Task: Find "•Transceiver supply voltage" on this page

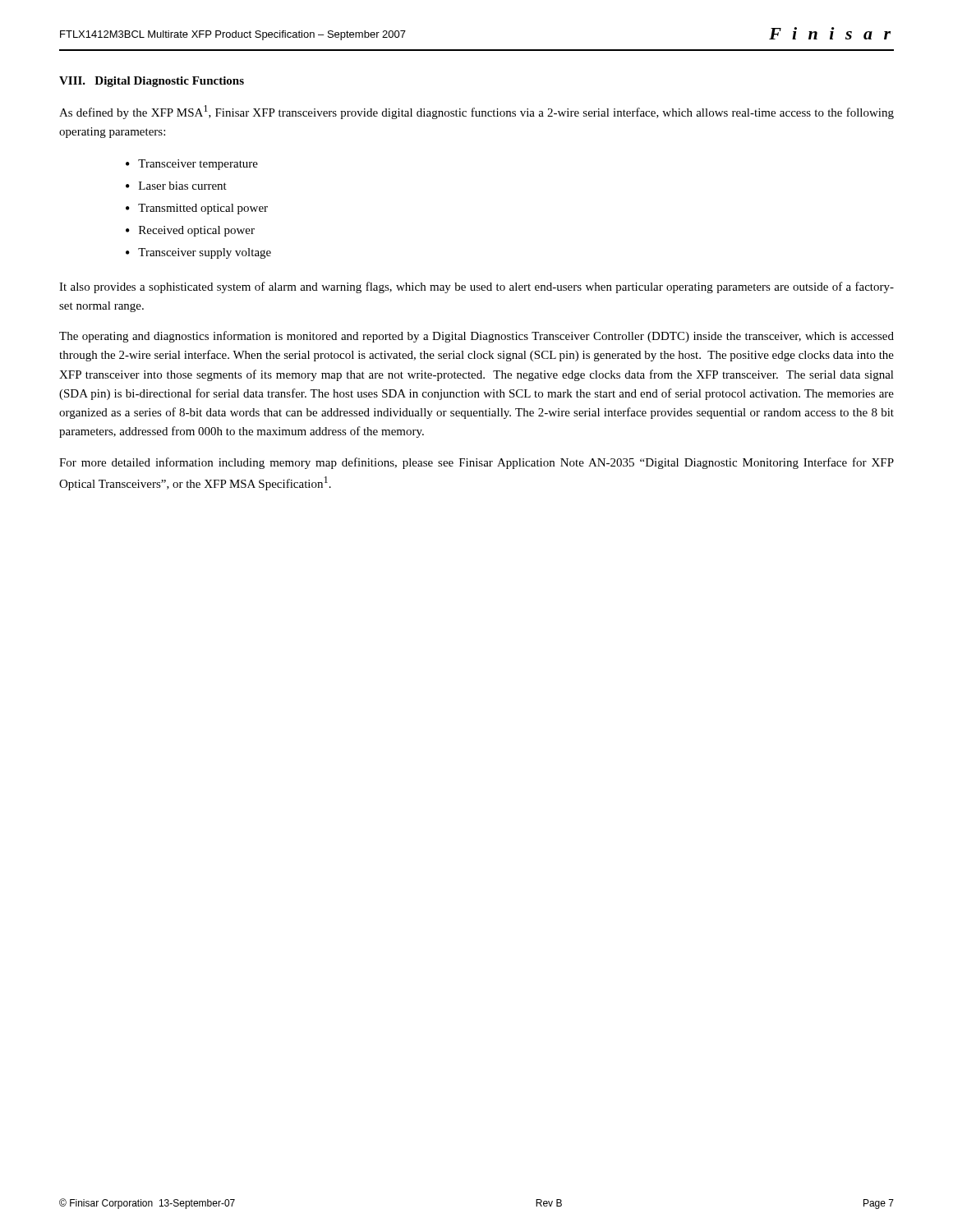Action: pyautogui.click(x=198, y=253)
